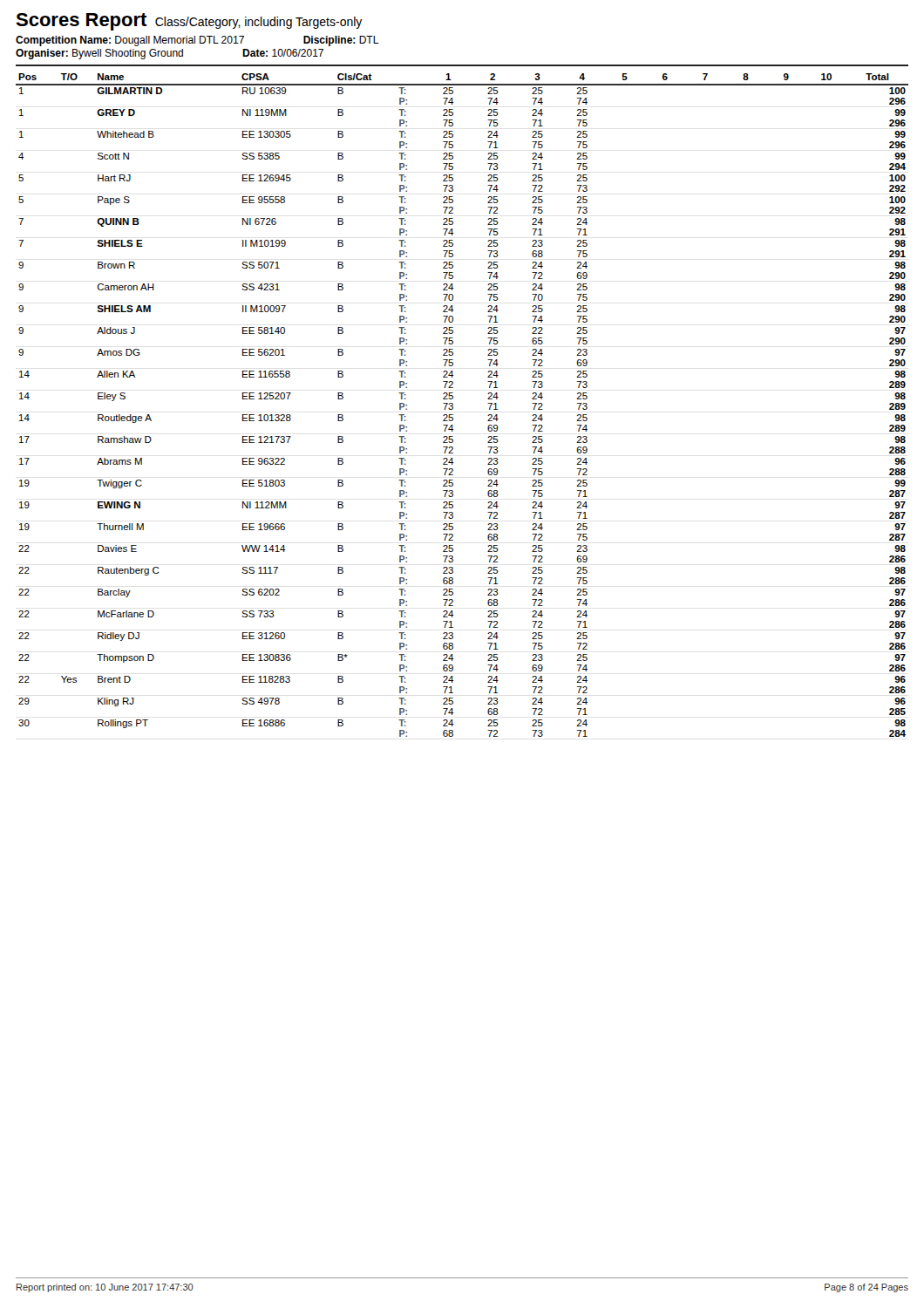Locate the block of text that opens with "Competition Name: Dougall"

click(x=197, y=40)
